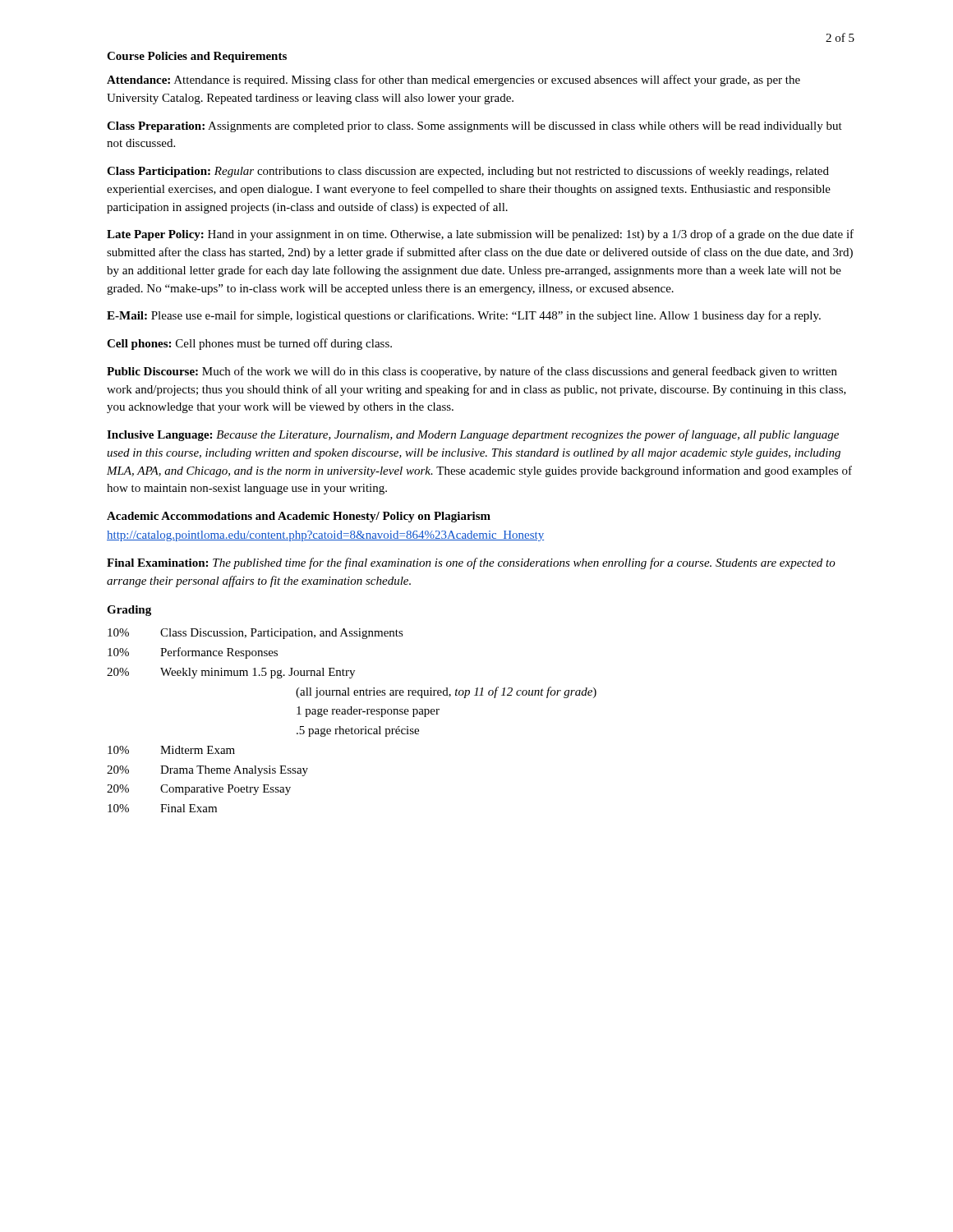Locate the text block with the text "Final Examination: The published time"
953x1232 pixels.
[x=471, y=571]
